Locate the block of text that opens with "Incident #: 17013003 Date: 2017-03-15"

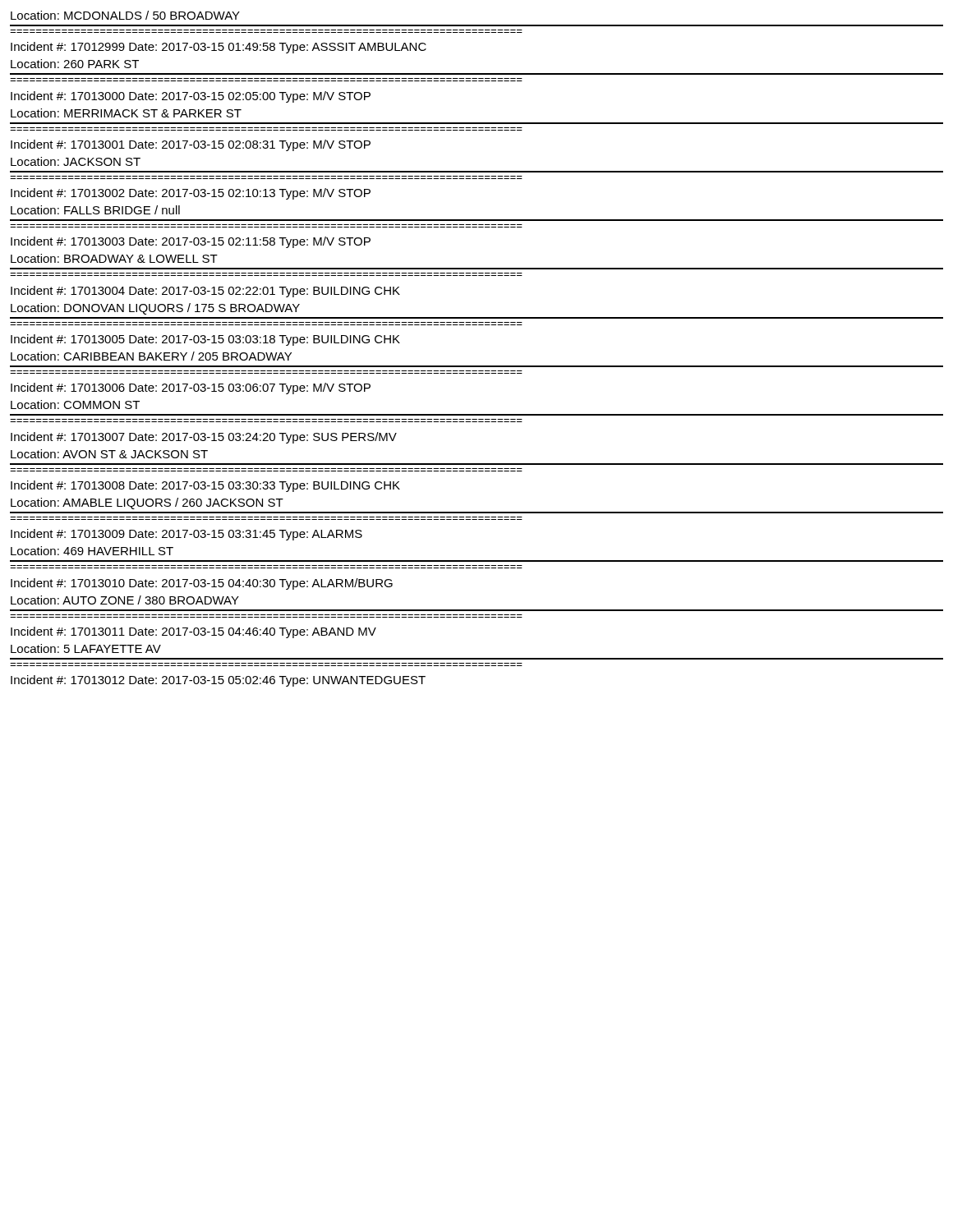[191, 242]
